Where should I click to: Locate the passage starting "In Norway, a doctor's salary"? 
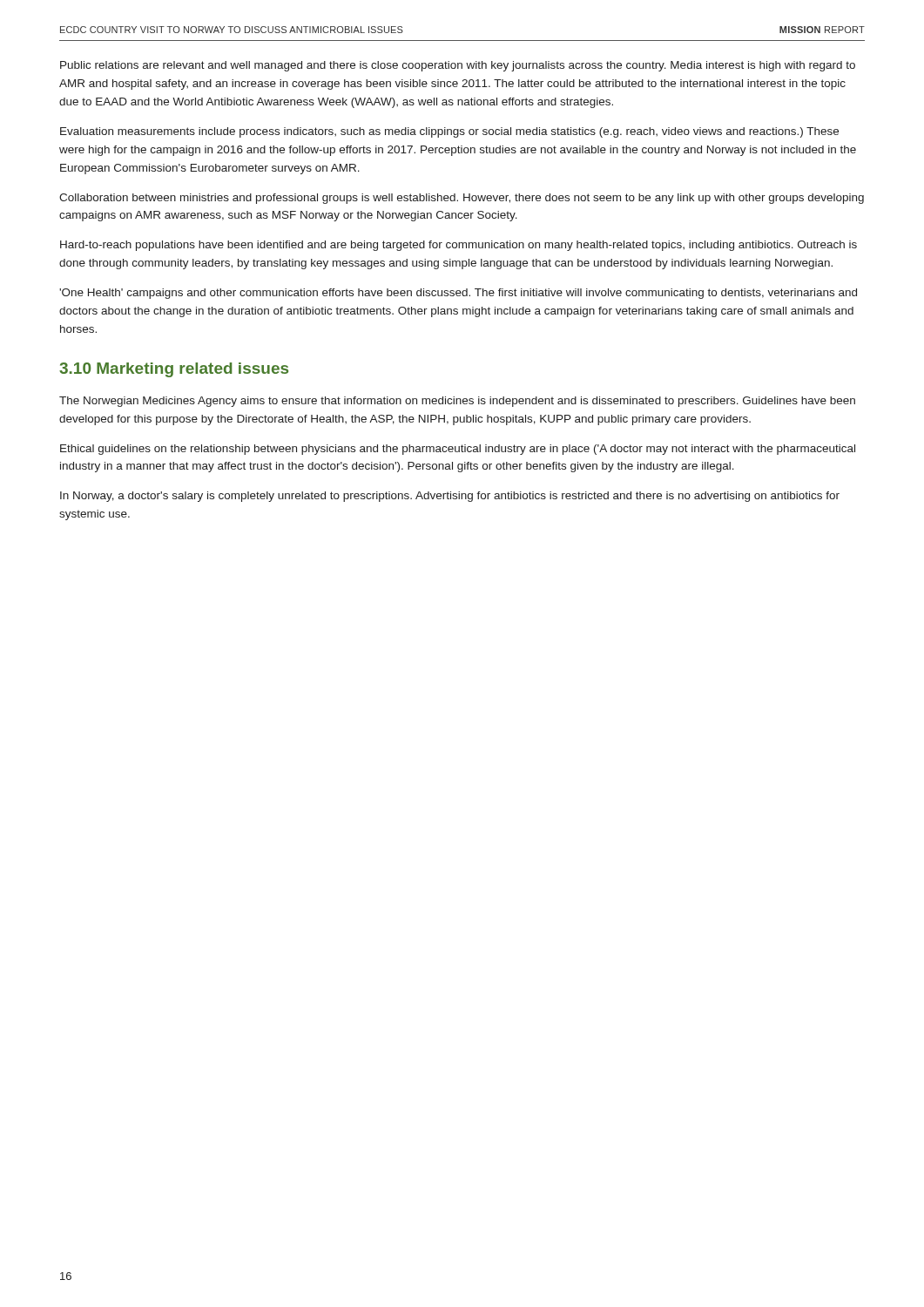tap(449, 505)
